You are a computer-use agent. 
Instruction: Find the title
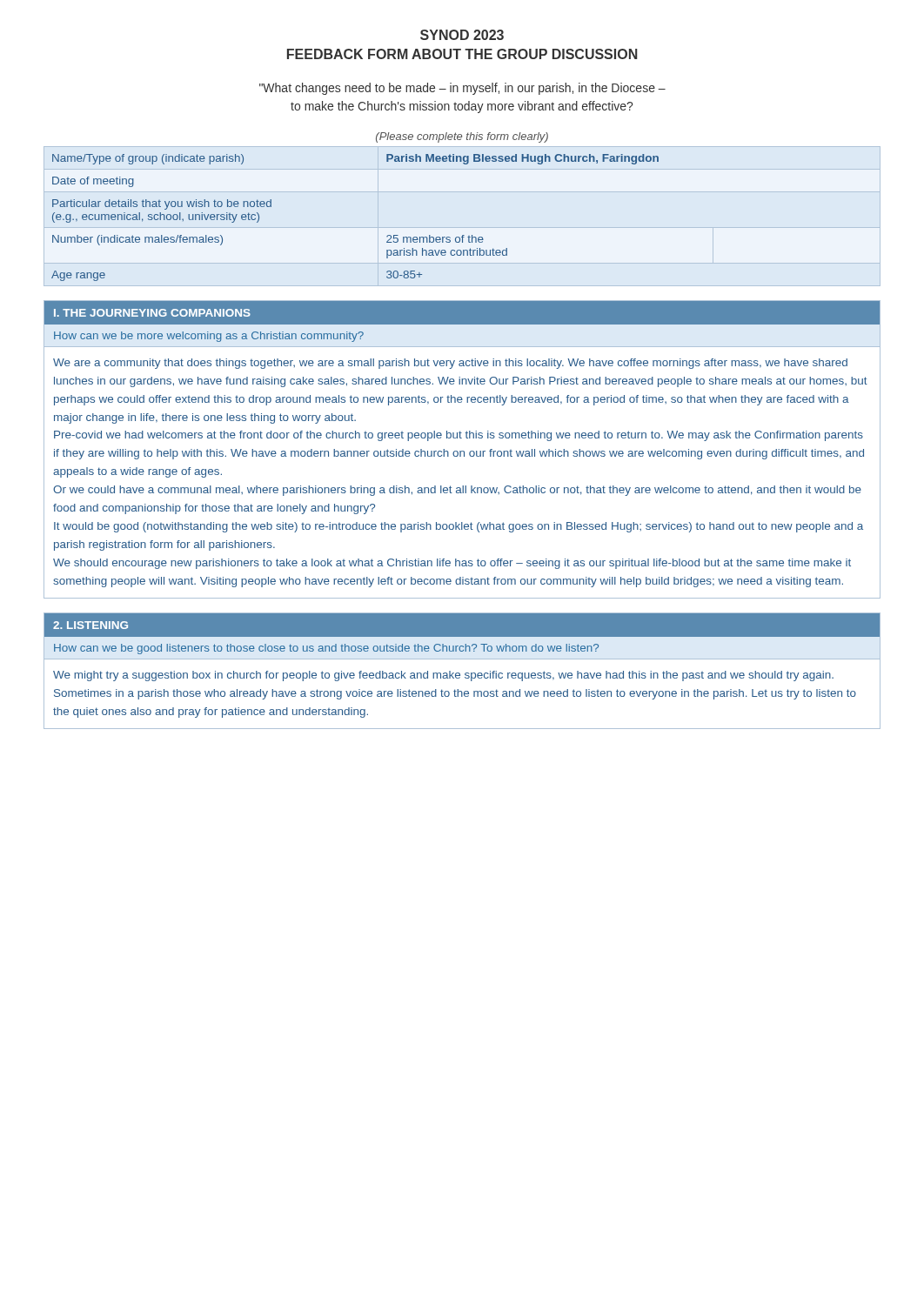tap(462, 46)
